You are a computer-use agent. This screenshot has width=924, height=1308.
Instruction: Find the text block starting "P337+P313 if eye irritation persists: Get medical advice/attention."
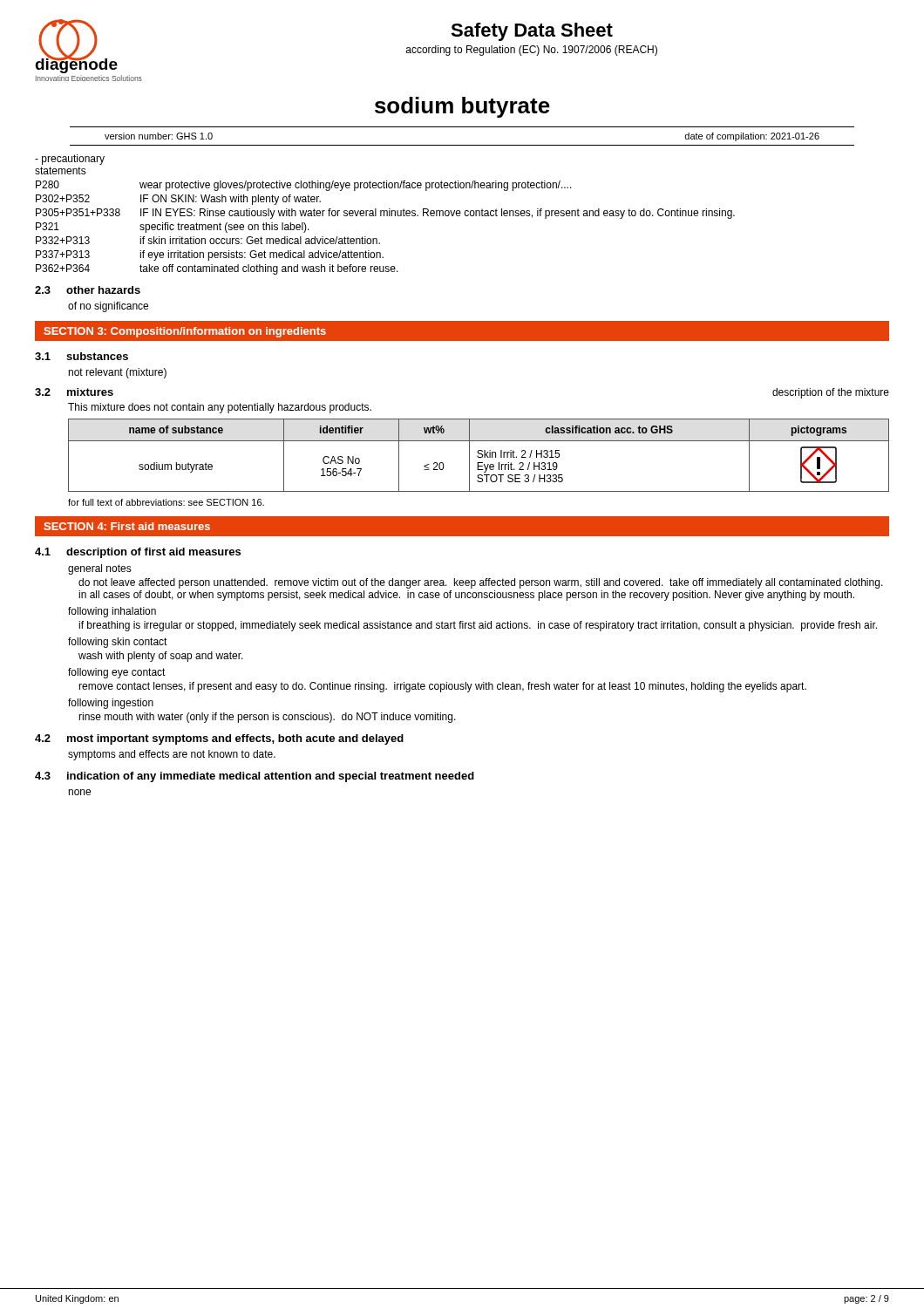pyautogui.click(x=210, y=255)
